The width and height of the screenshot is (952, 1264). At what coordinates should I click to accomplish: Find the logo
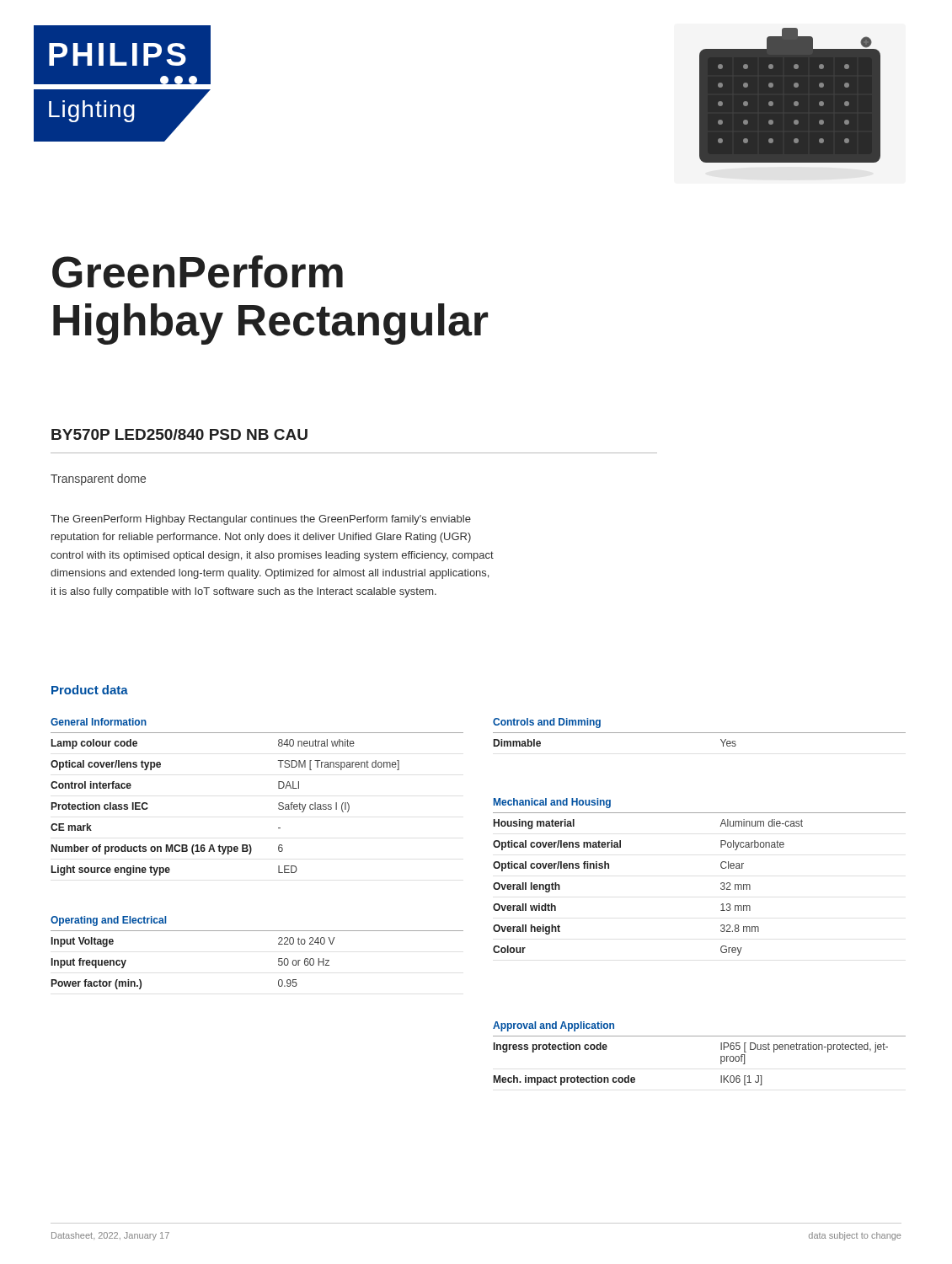click(122, 83)
